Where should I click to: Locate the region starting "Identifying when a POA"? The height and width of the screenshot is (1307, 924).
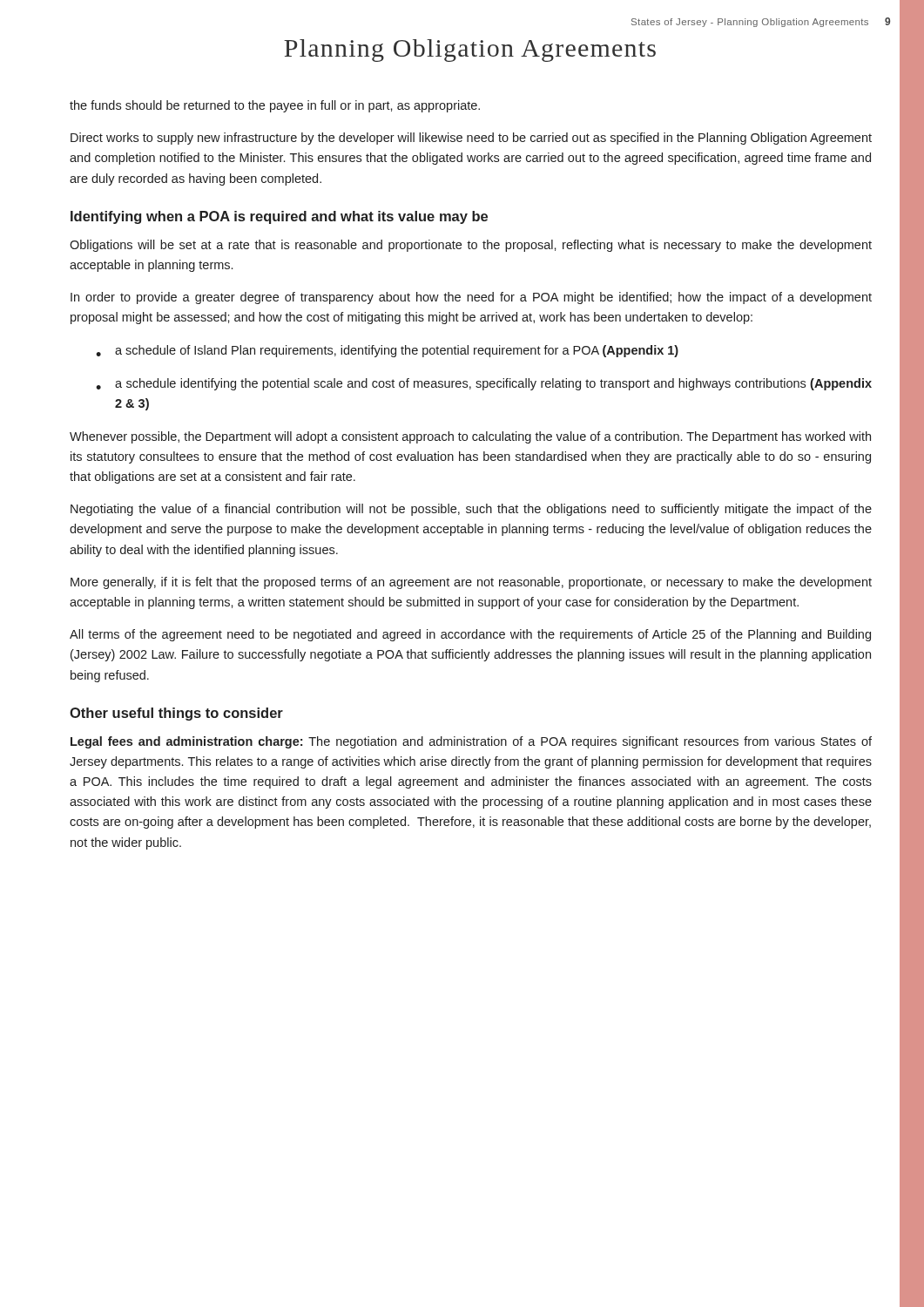pyautogui.click(x=279, y=216)
